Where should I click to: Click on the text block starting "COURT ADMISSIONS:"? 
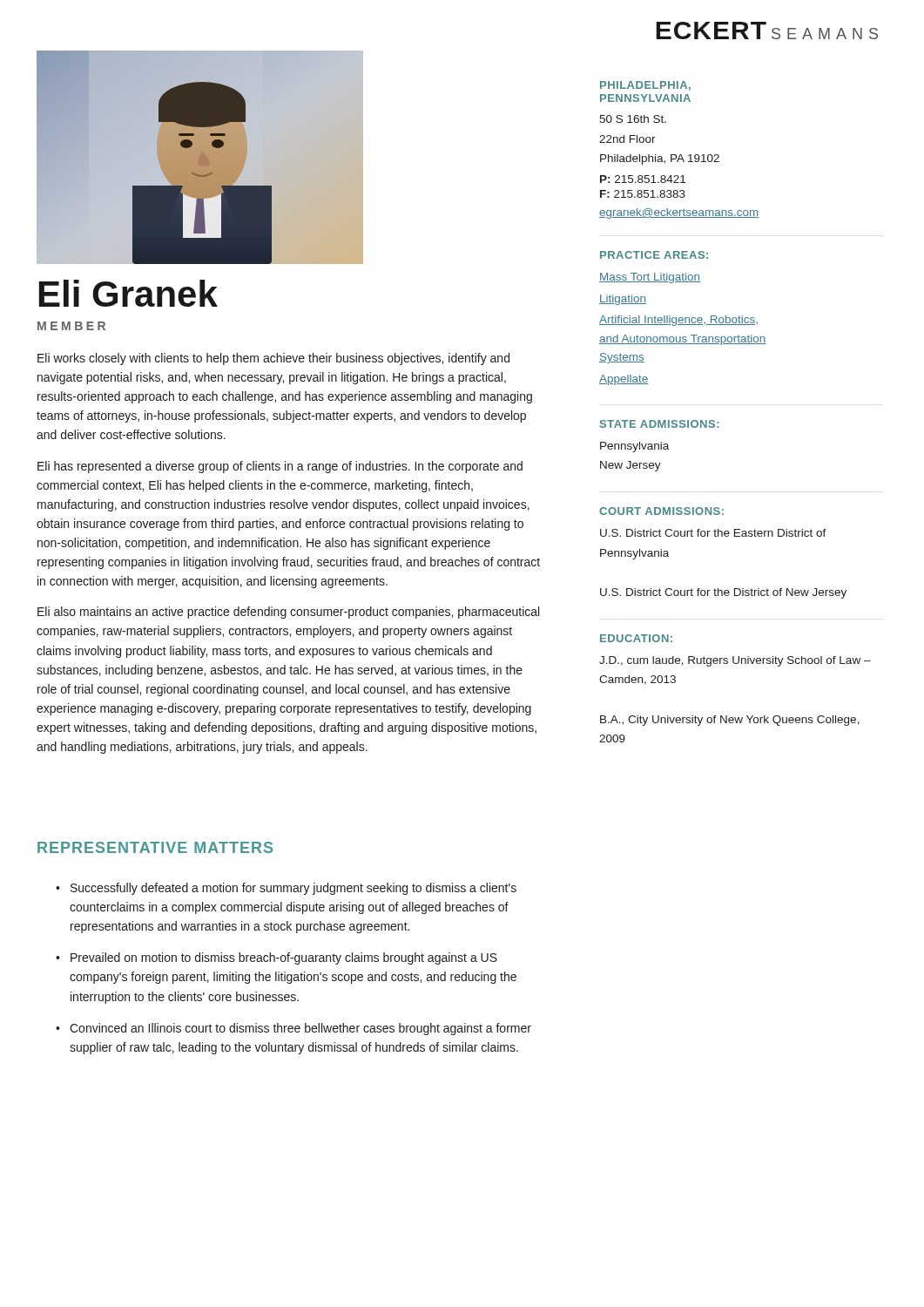click(662, 511)
